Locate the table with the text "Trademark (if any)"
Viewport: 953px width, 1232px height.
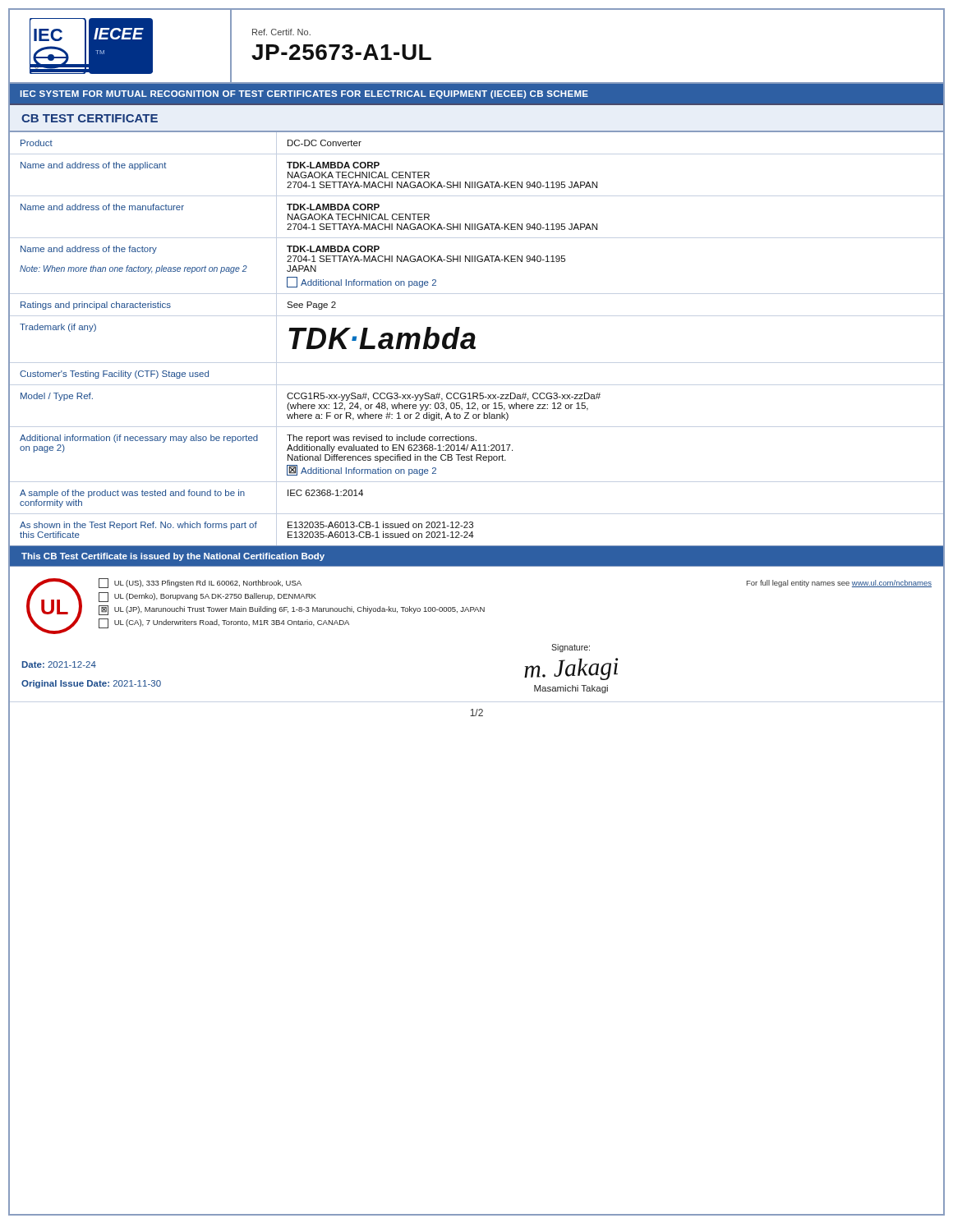(x=476, y=339)
